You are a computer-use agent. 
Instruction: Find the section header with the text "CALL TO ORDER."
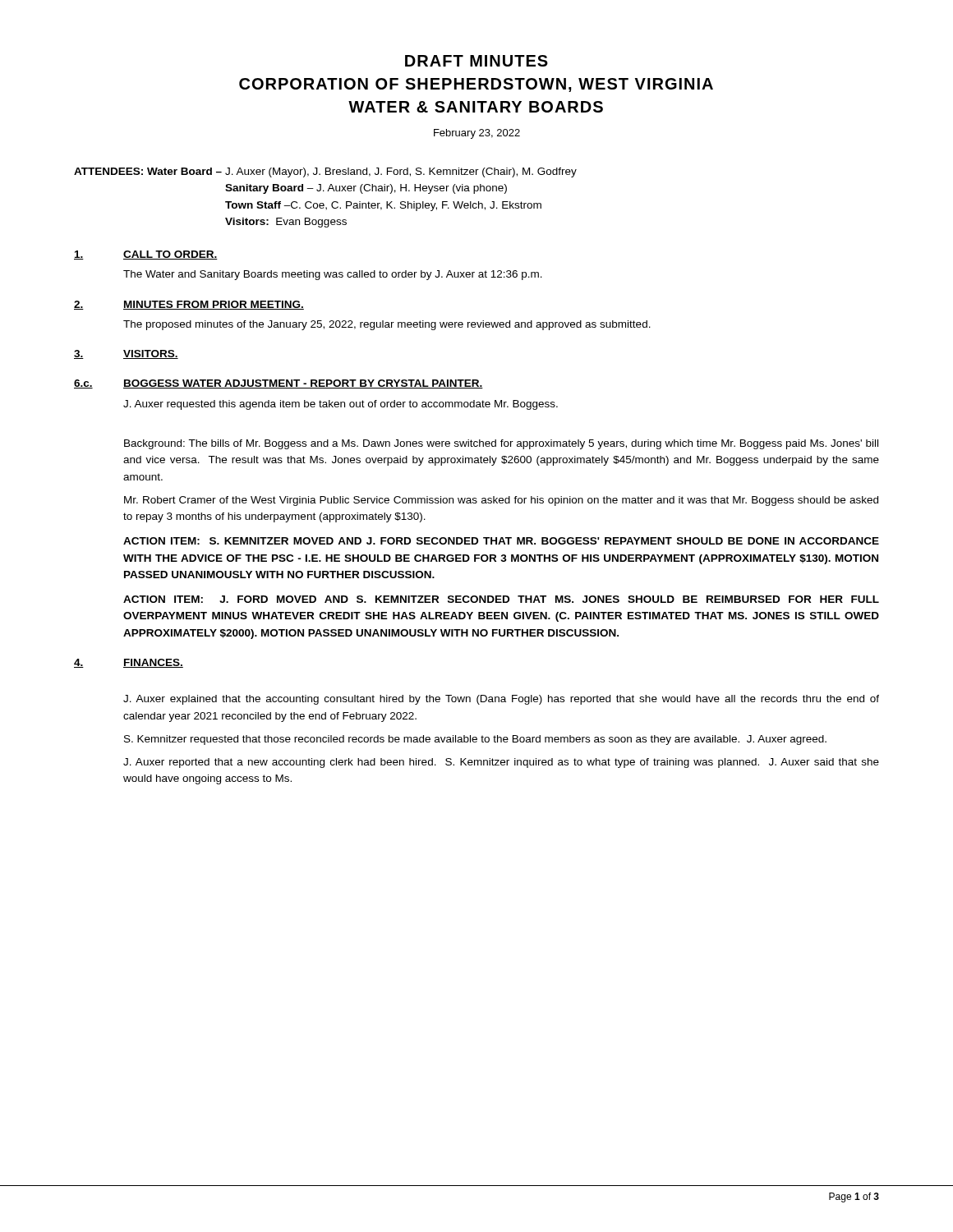click(x=170, y=254)
